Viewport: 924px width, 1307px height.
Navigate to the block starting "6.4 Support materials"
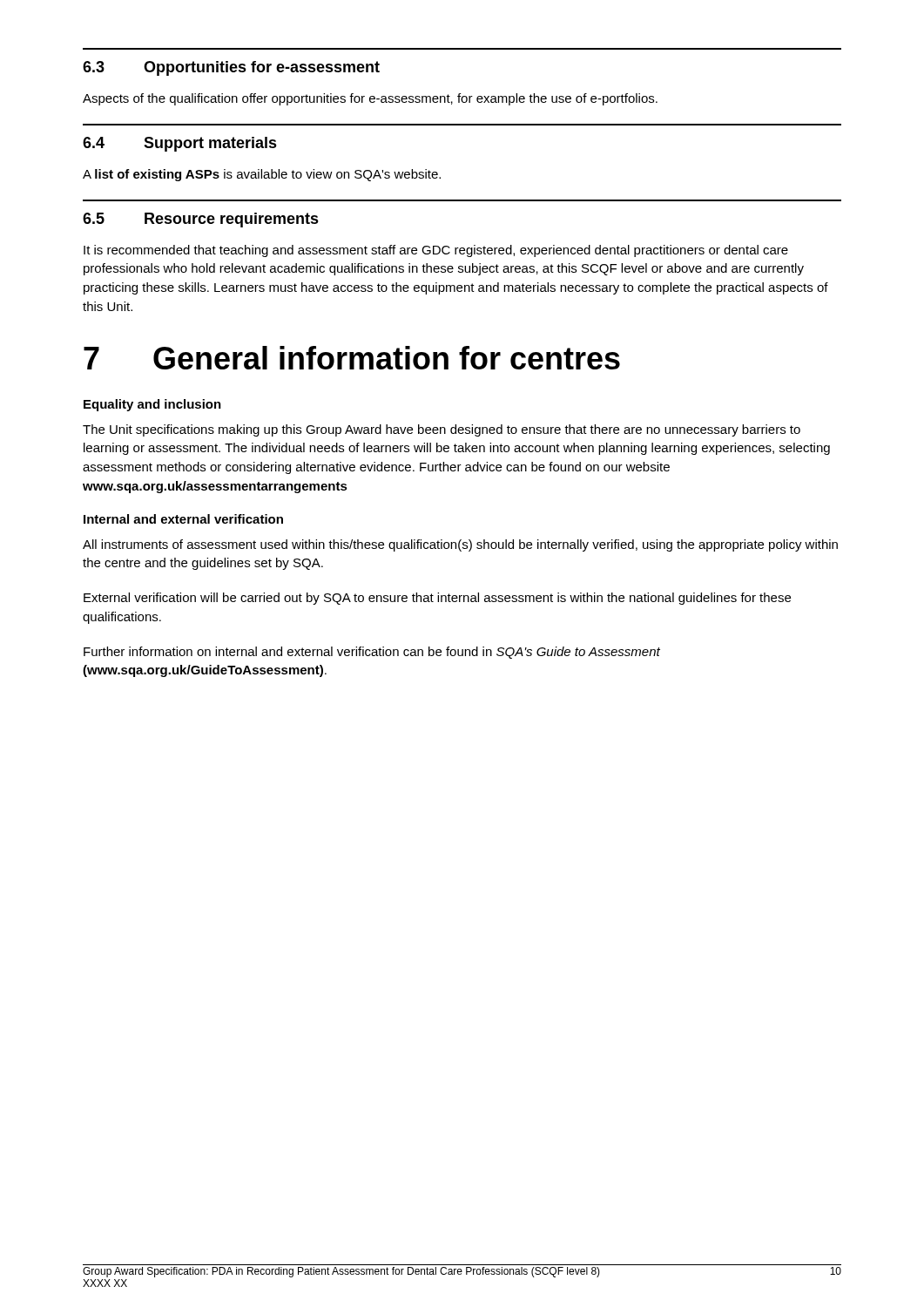click(x=180, y=143)
